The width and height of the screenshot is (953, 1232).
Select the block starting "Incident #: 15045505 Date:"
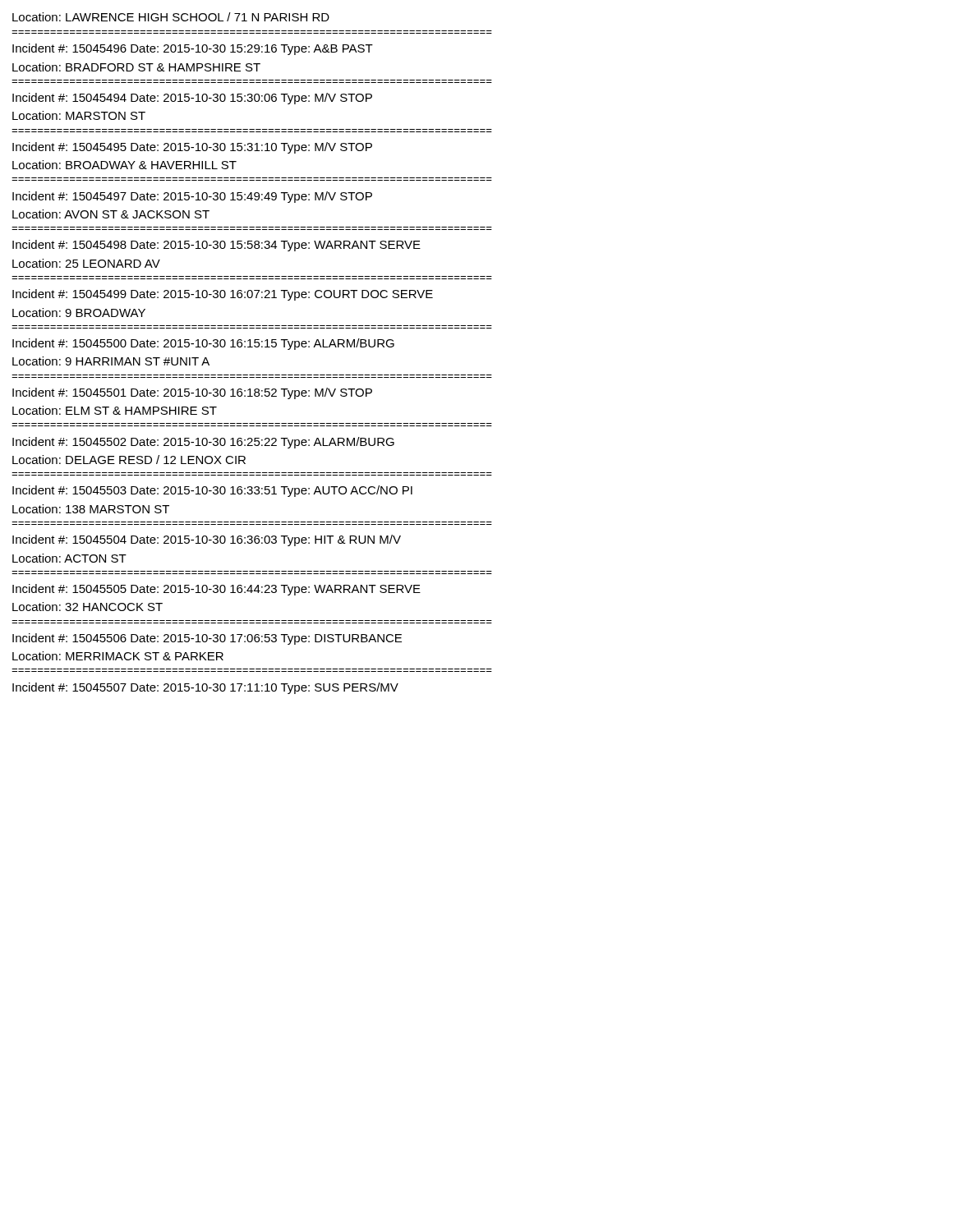click(216, 590)
